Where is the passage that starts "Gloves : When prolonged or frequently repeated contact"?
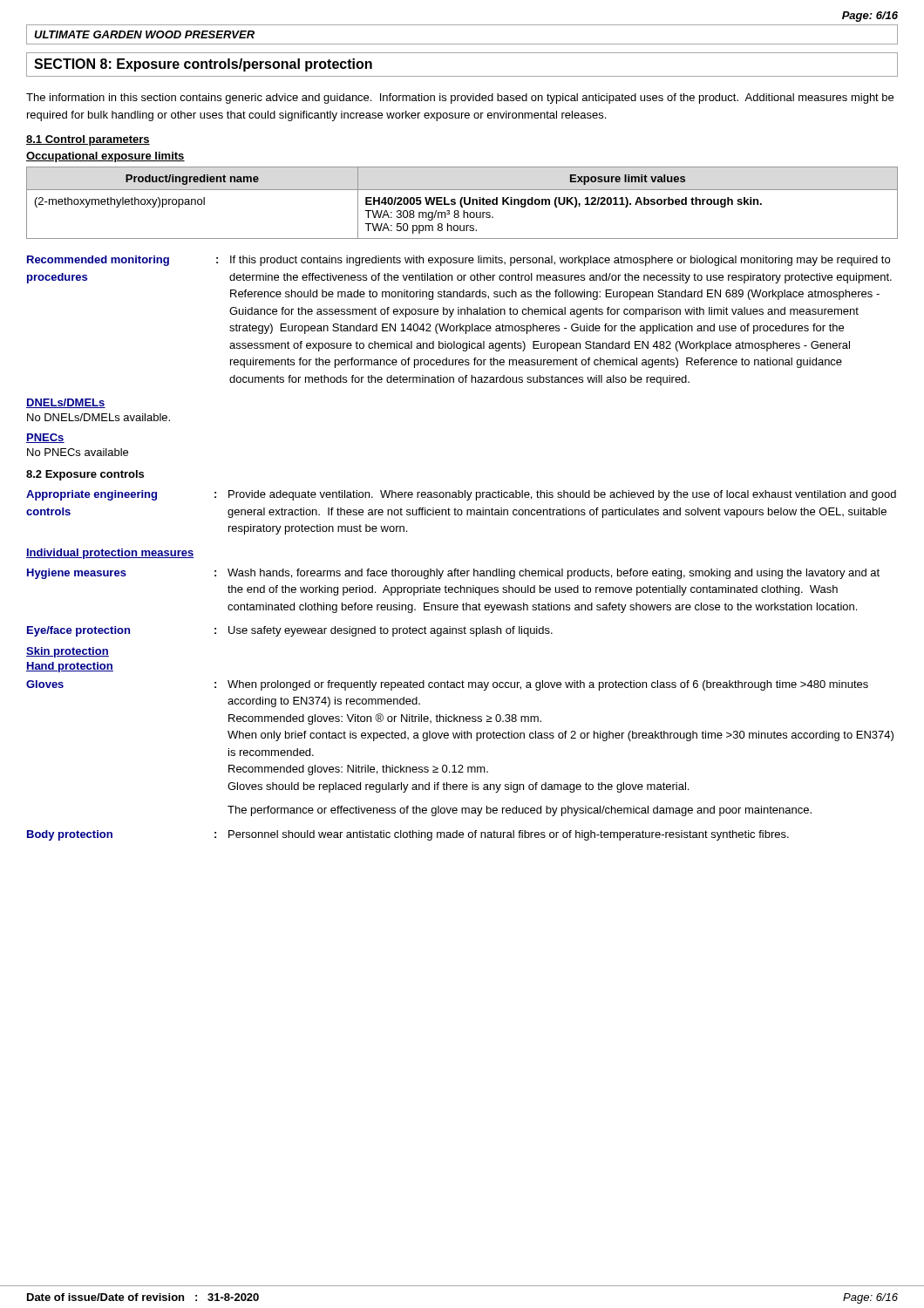 (462, 747)
